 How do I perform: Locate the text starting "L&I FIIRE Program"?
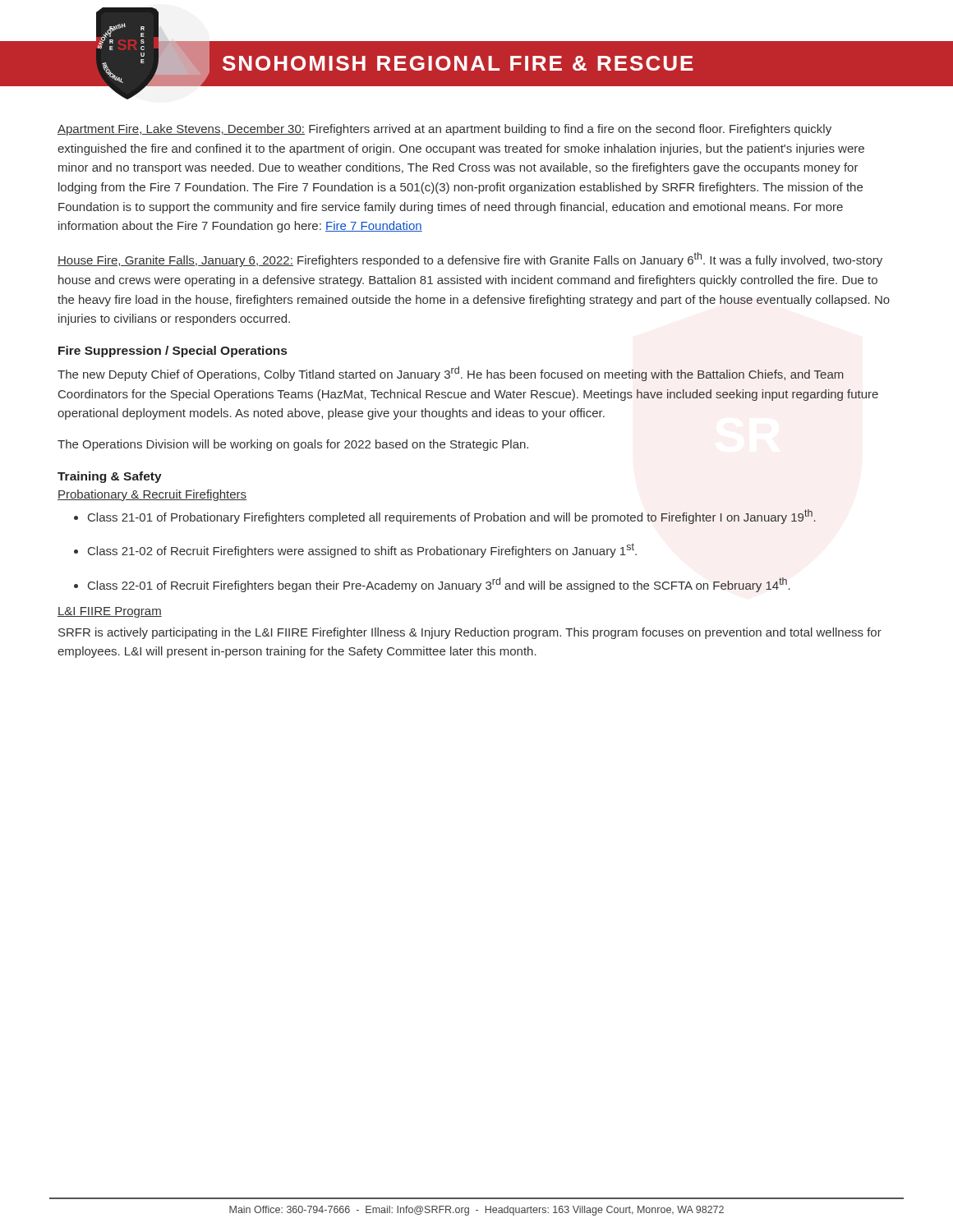coord(110,610)
